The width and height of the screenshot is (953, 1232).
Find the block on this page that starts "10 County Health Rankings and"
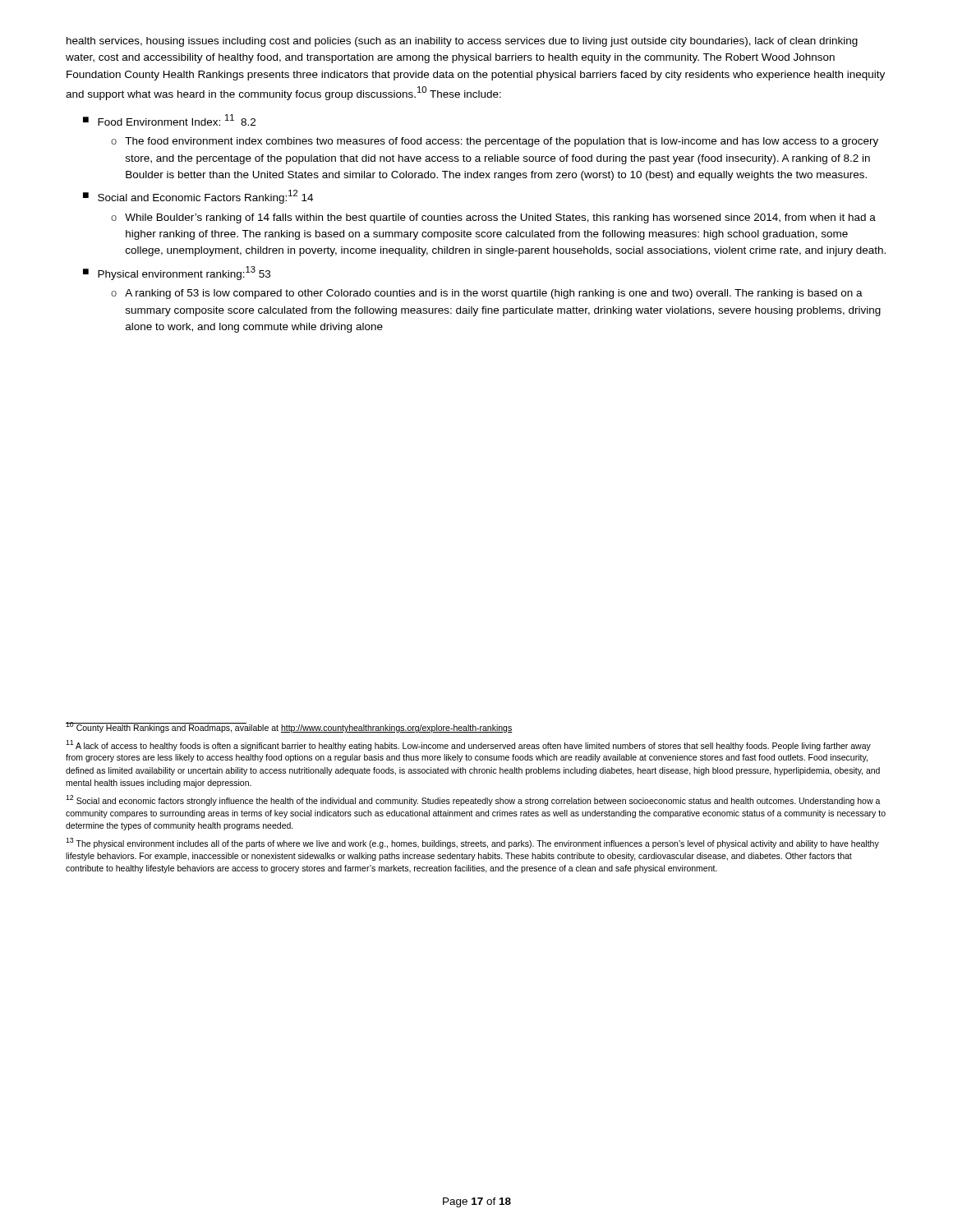289,726
